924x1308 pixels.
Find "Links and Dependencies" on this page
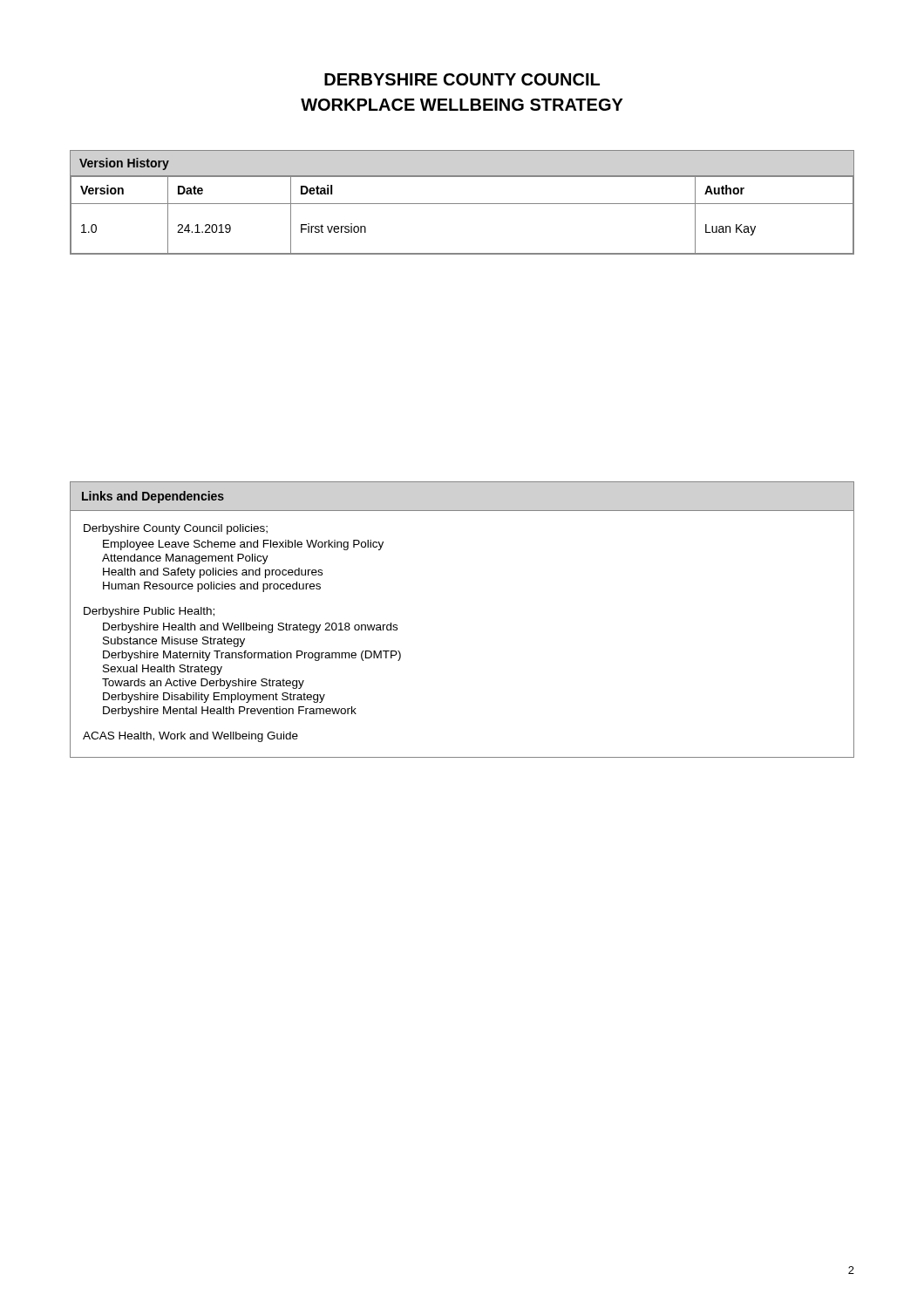153,496
